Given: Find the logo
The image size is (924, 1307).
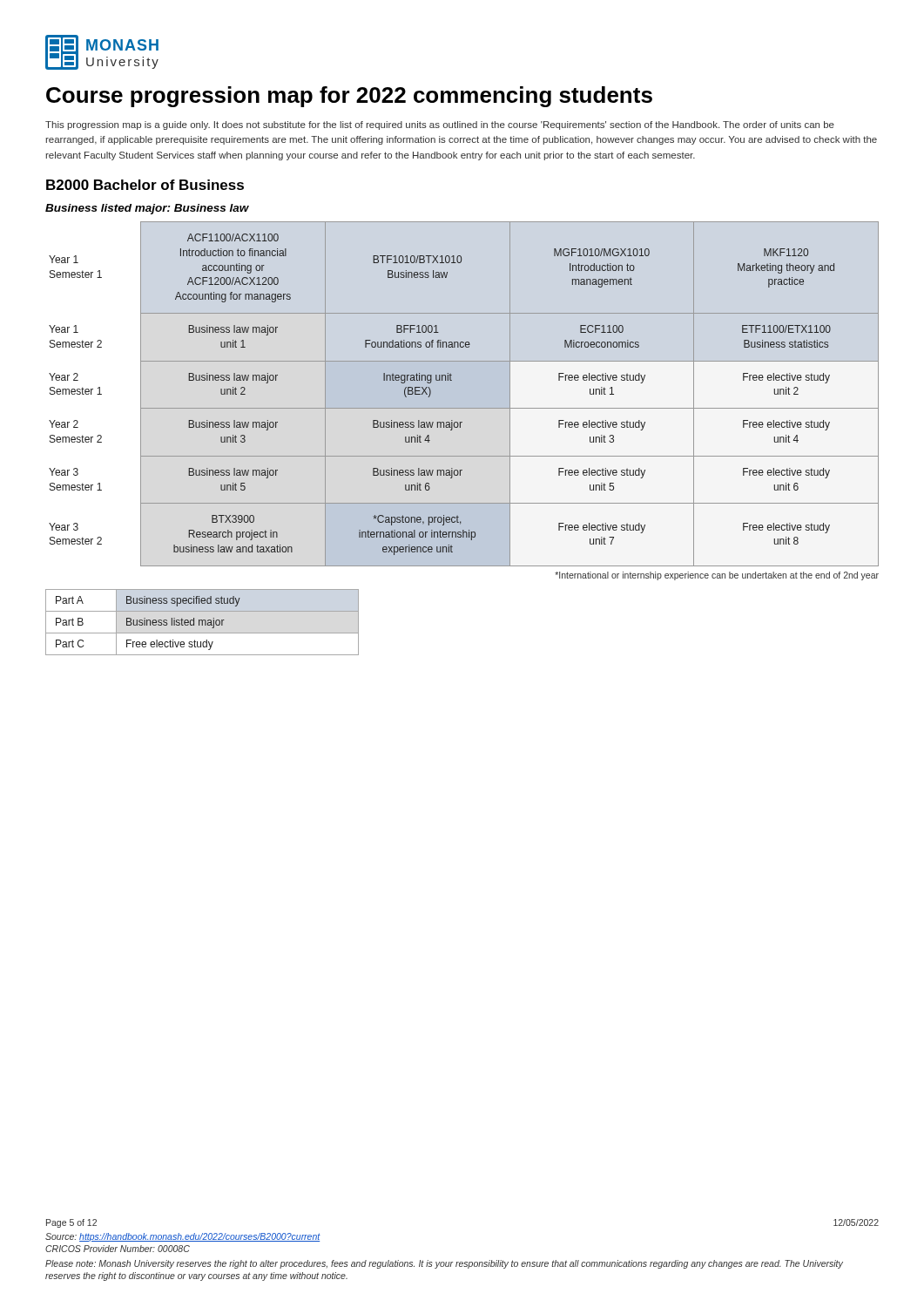Looking at the screenshot, I should [462, 52].
